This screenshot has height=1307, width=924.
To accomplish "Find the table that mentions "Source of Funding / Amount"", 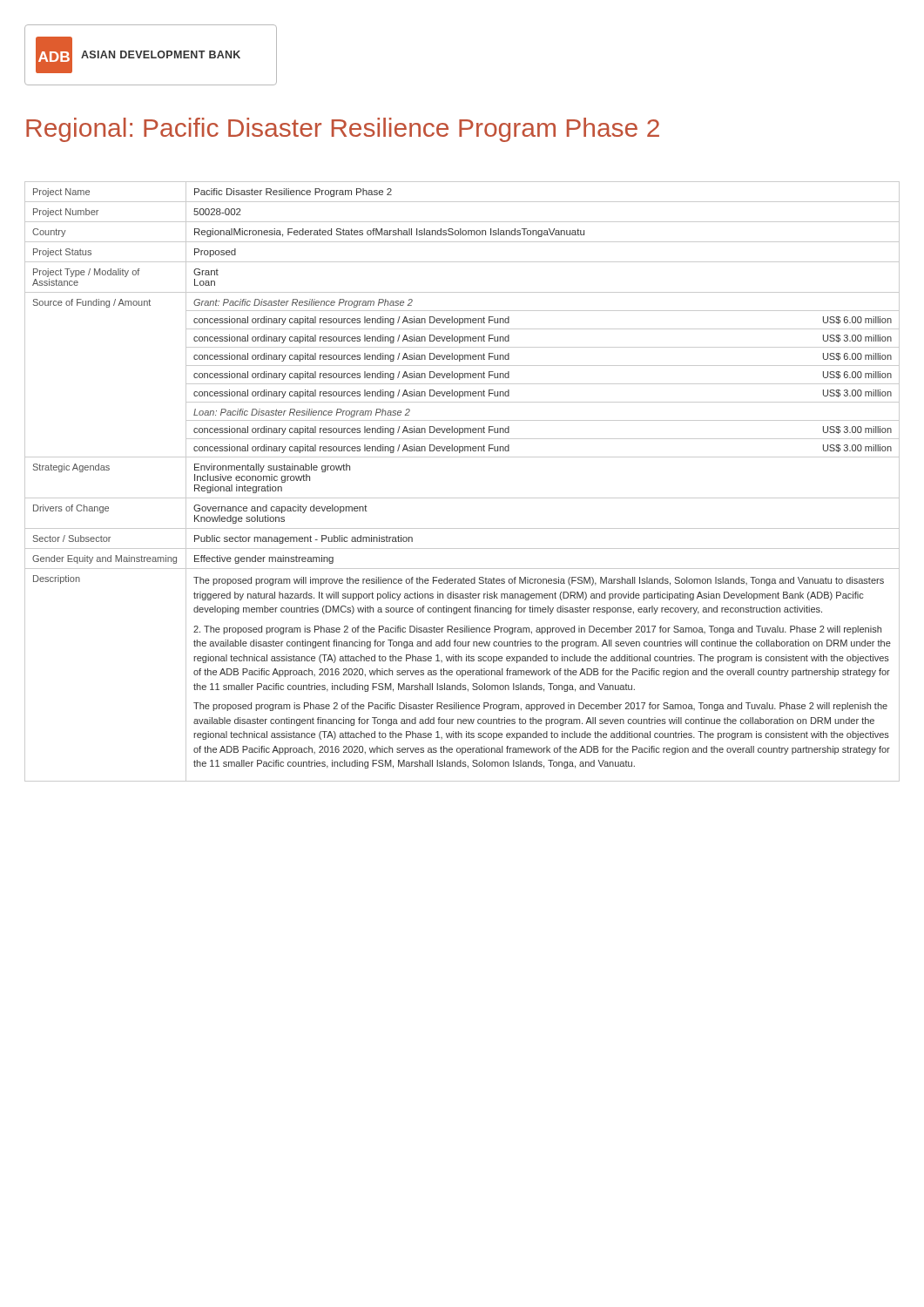I will (x=462, y=481).
